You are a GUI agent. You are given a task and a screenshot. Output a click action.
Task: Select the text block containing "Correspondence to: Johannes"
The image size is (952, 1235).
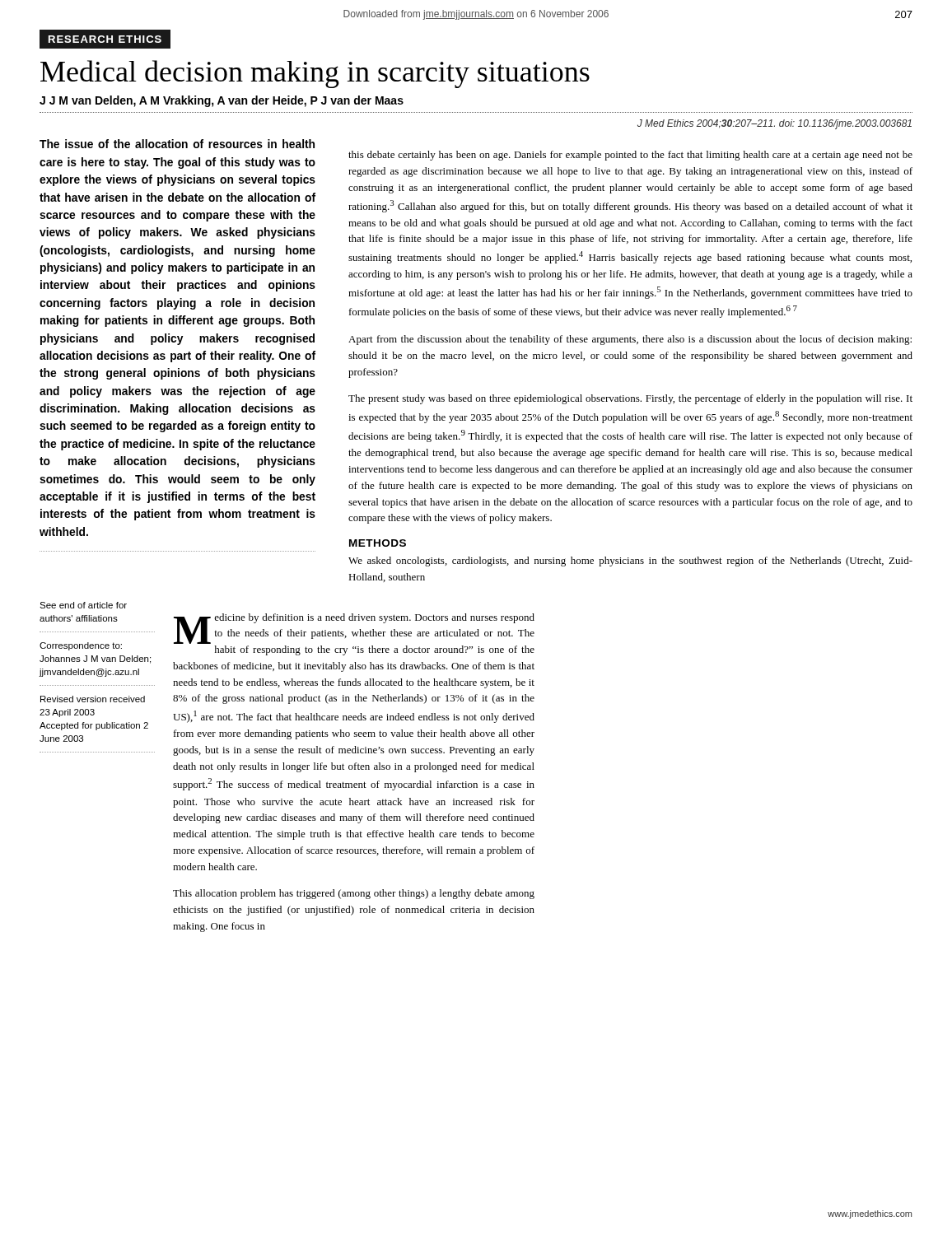pyautogui.click(x=96, y=659)
